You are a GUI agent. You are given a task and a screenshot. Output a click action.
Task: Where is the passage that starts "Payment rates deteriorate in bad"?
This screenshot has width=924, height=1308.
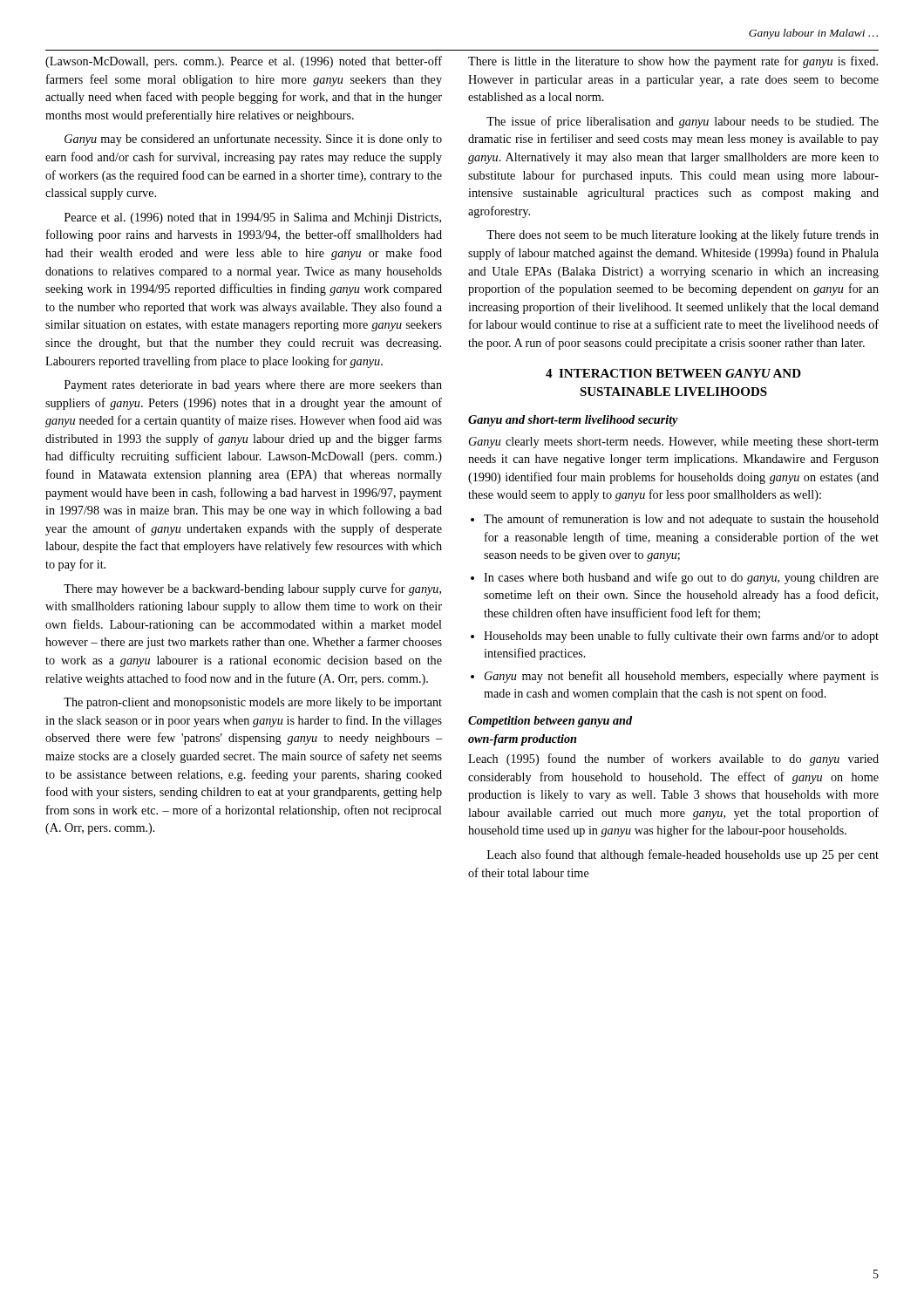pos(244,474)
